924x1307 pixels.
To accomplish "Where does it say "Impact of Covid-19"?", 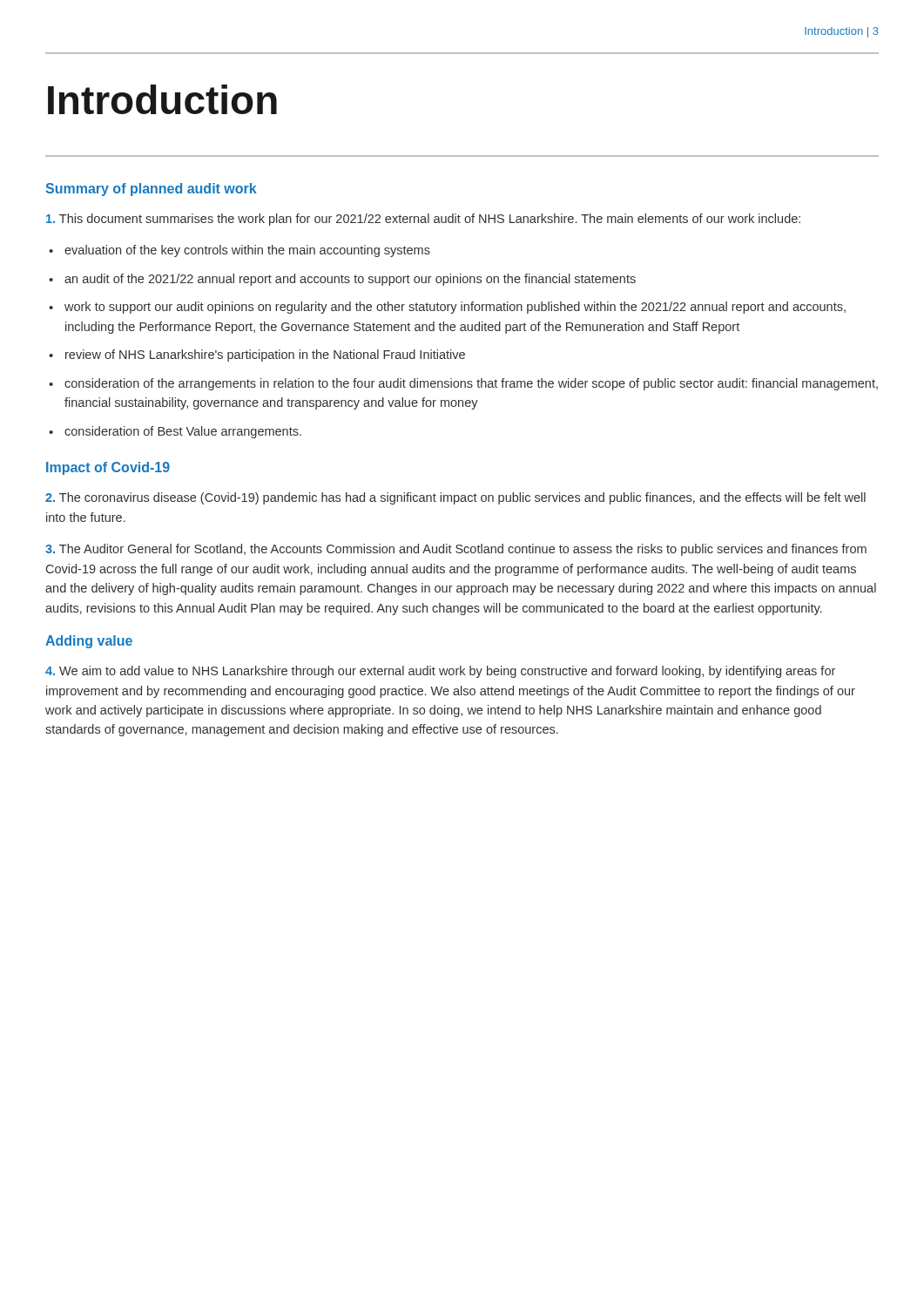I will 108,468.
